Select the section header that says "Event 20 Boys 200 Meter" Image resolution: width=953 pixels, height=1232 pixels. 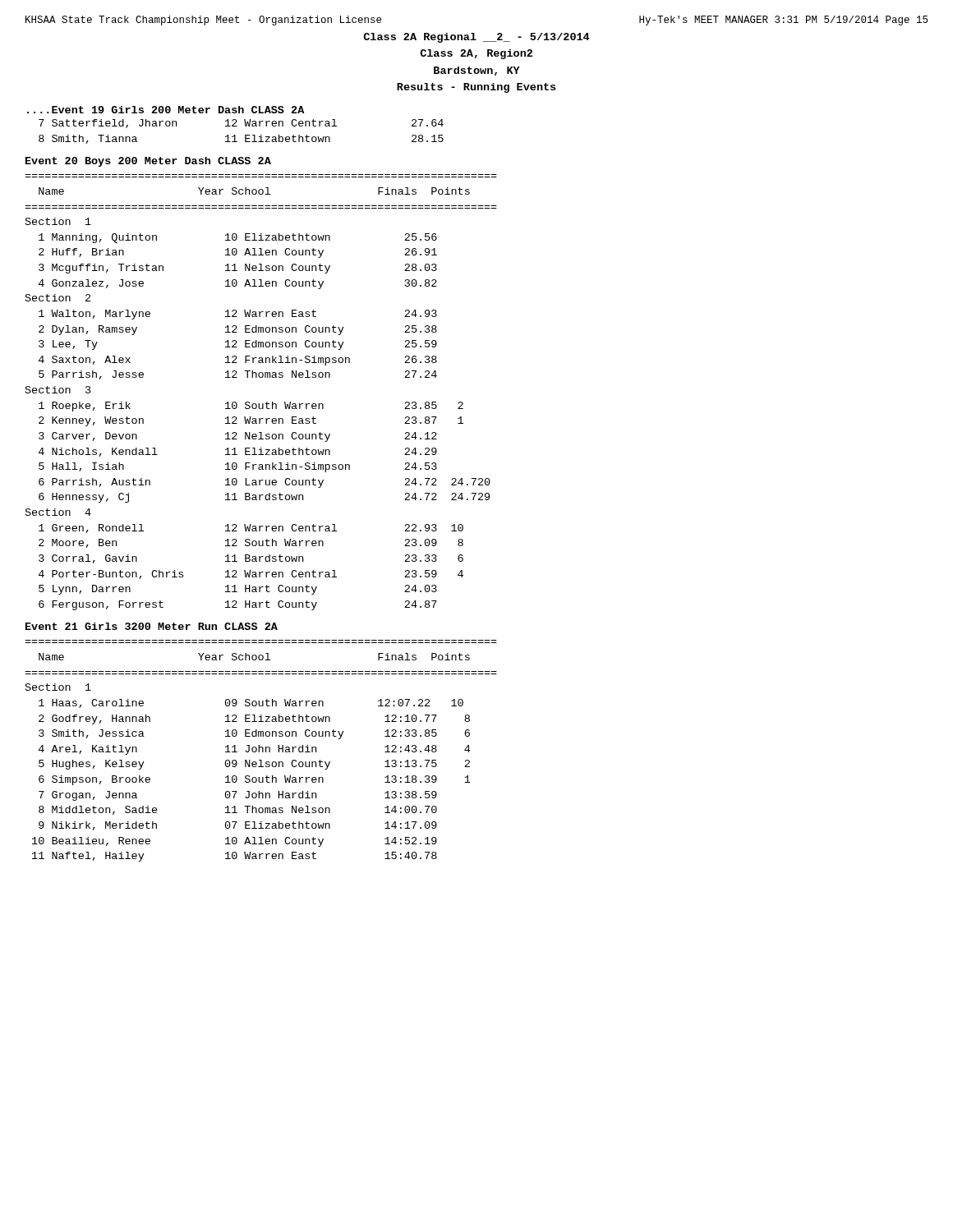coord(148,162)
